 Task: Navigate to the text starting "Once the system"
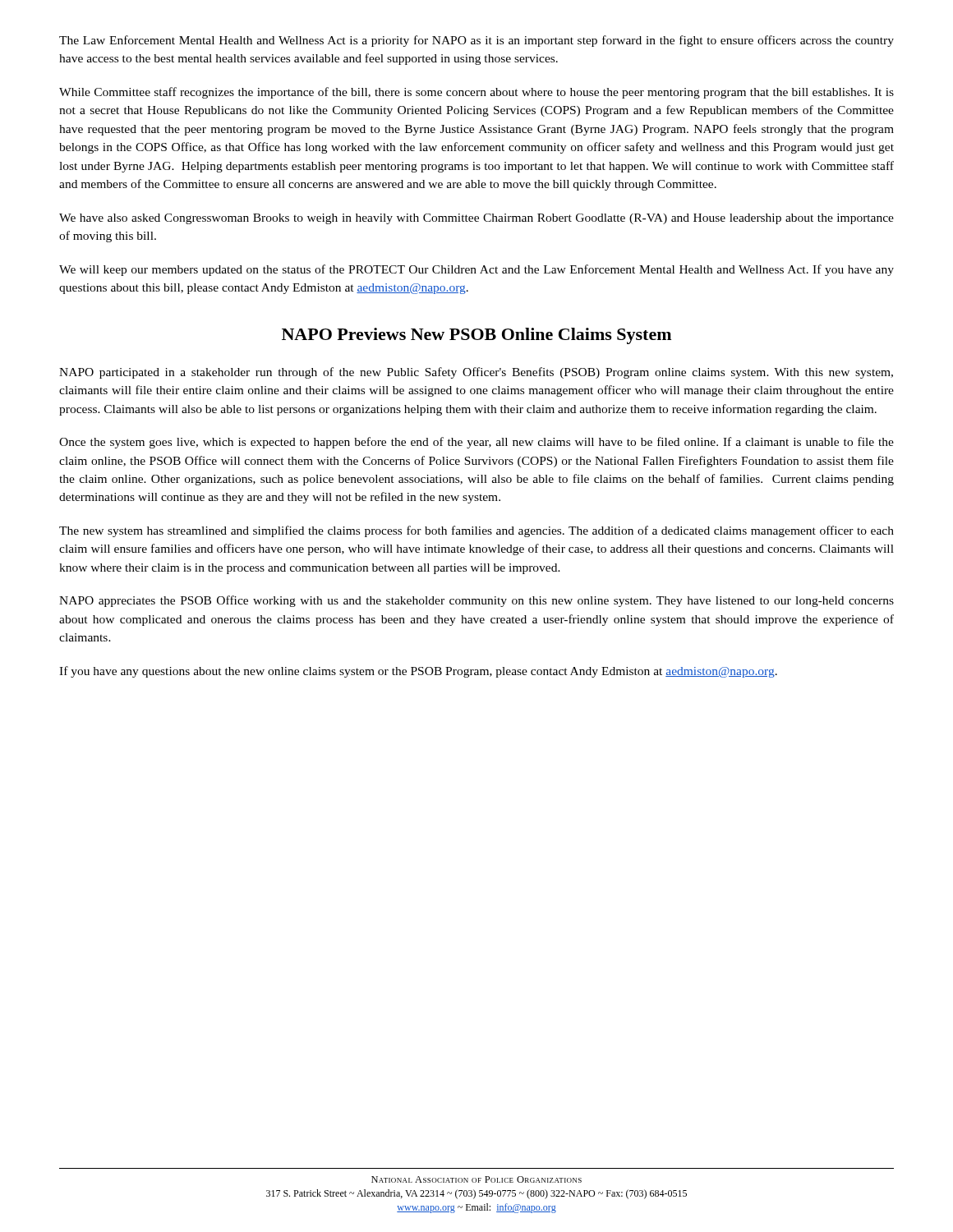[476, 469]
